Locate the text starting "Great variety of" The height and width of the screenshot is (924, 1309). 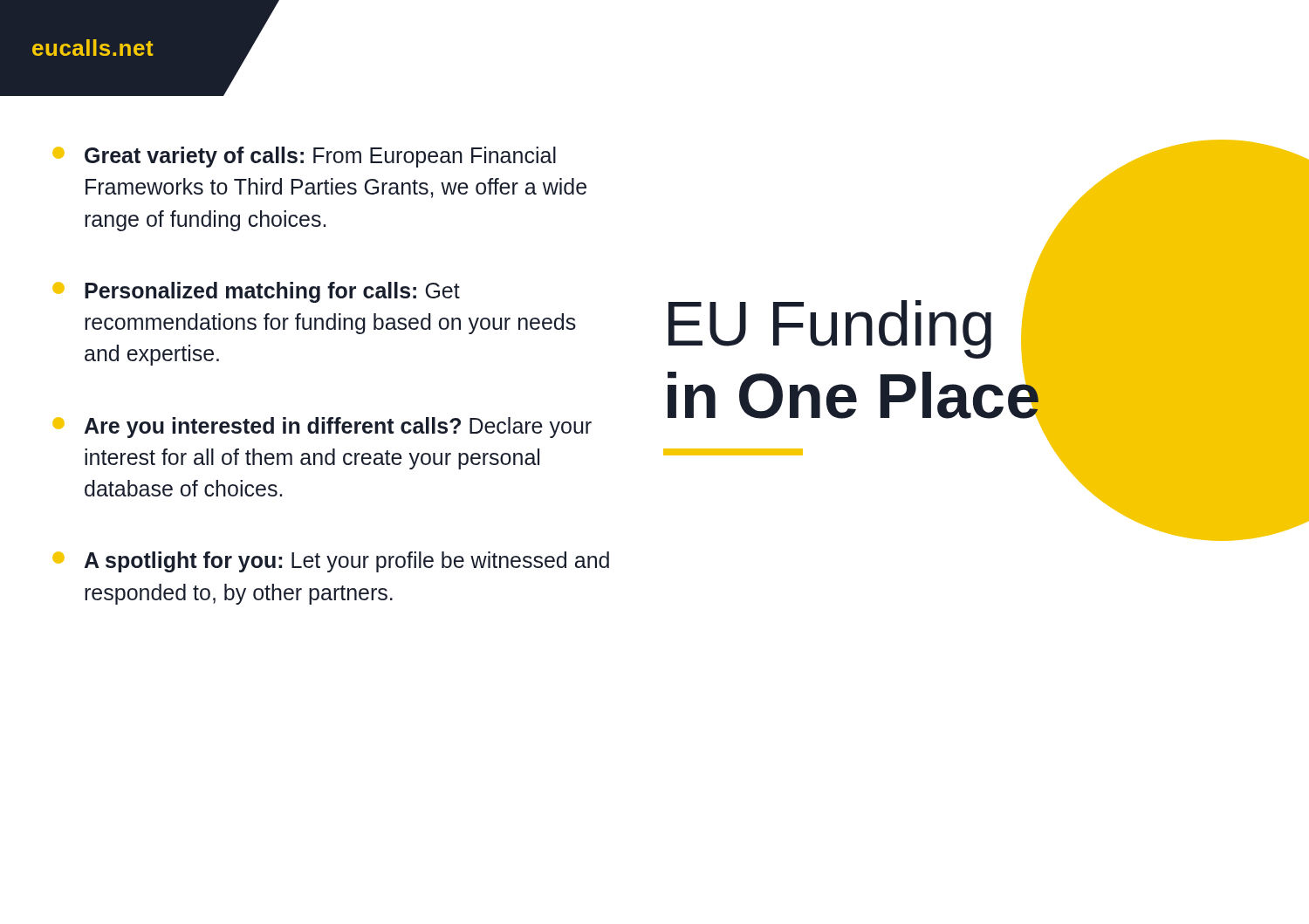click(332, 187)
